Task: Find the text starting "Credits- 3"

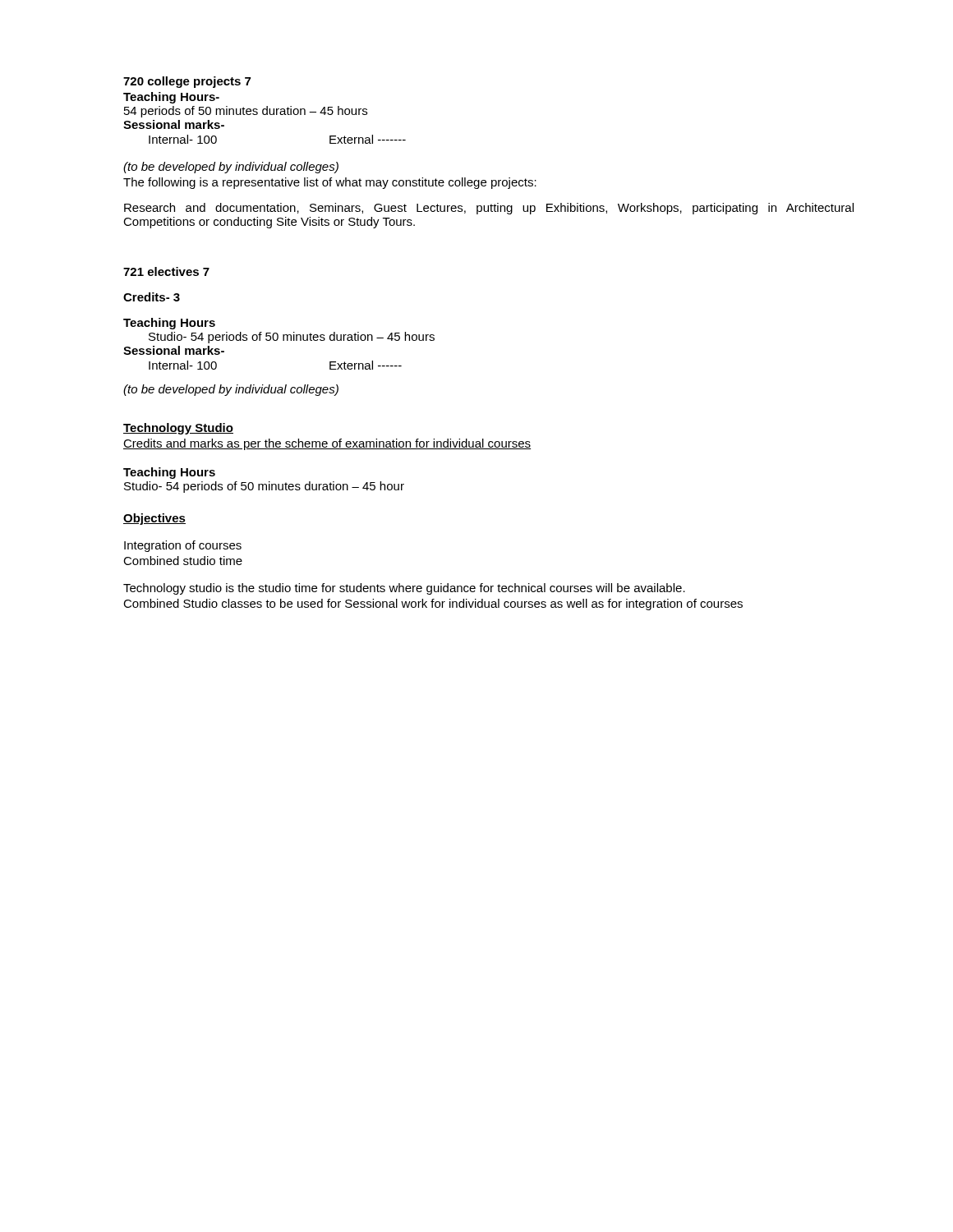Action: tap(152, 297)
